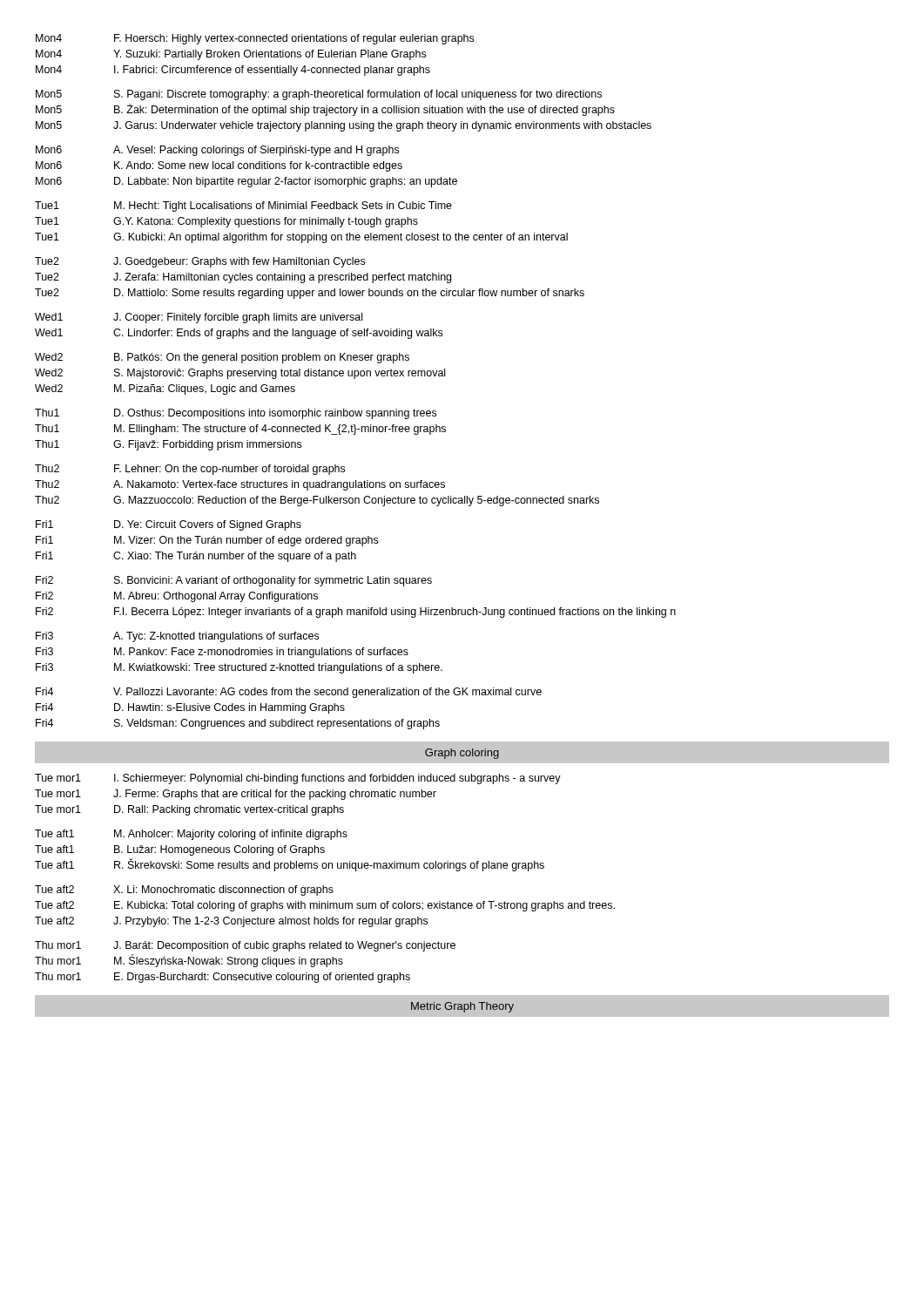
Task: Select the element starting "Tue1 G.Y. Katona: Complexity questions for"
Action: (x=226, y=222)
